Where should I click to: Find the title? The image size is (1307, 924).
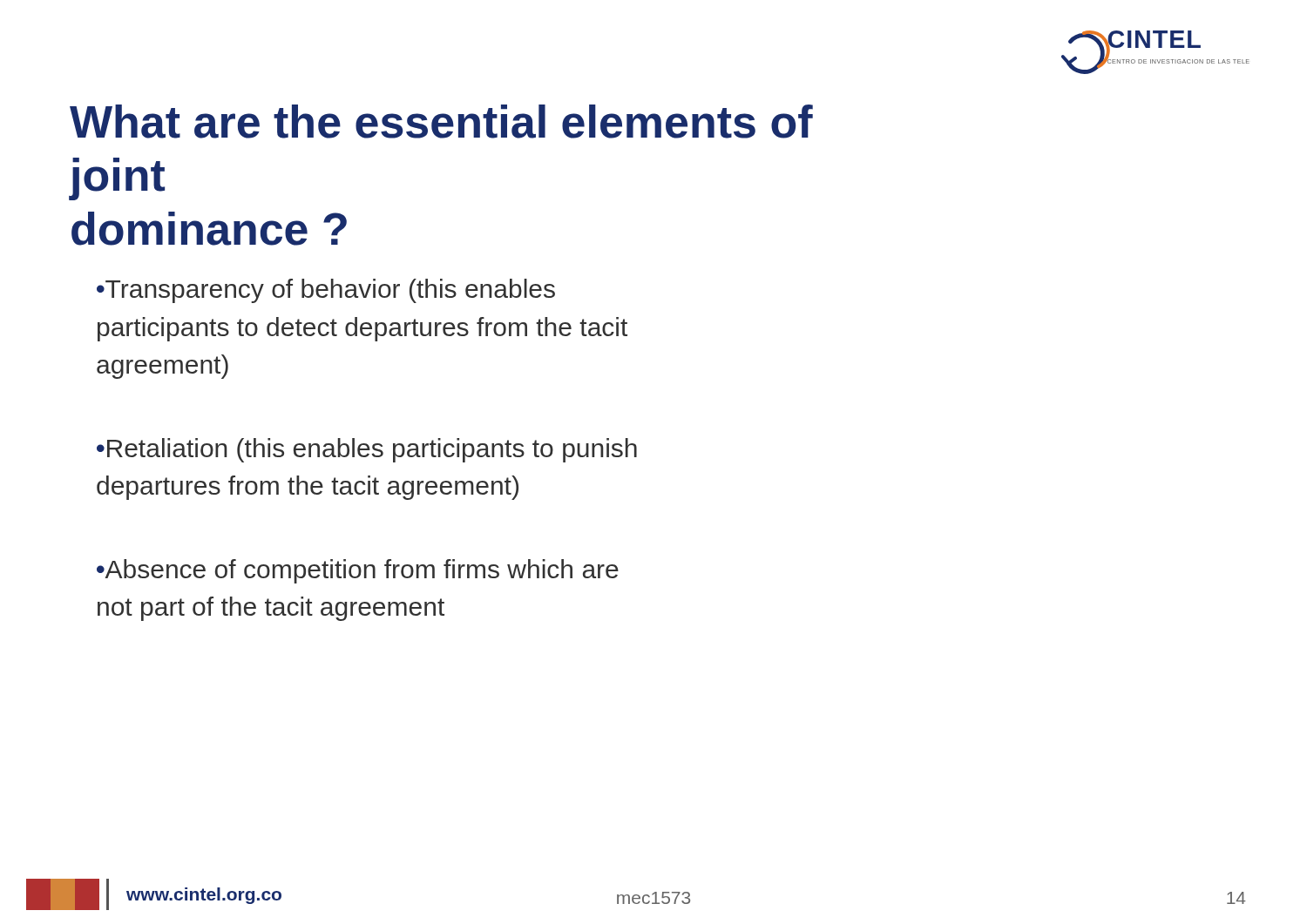pyautogui.click(x=462, y=176)
